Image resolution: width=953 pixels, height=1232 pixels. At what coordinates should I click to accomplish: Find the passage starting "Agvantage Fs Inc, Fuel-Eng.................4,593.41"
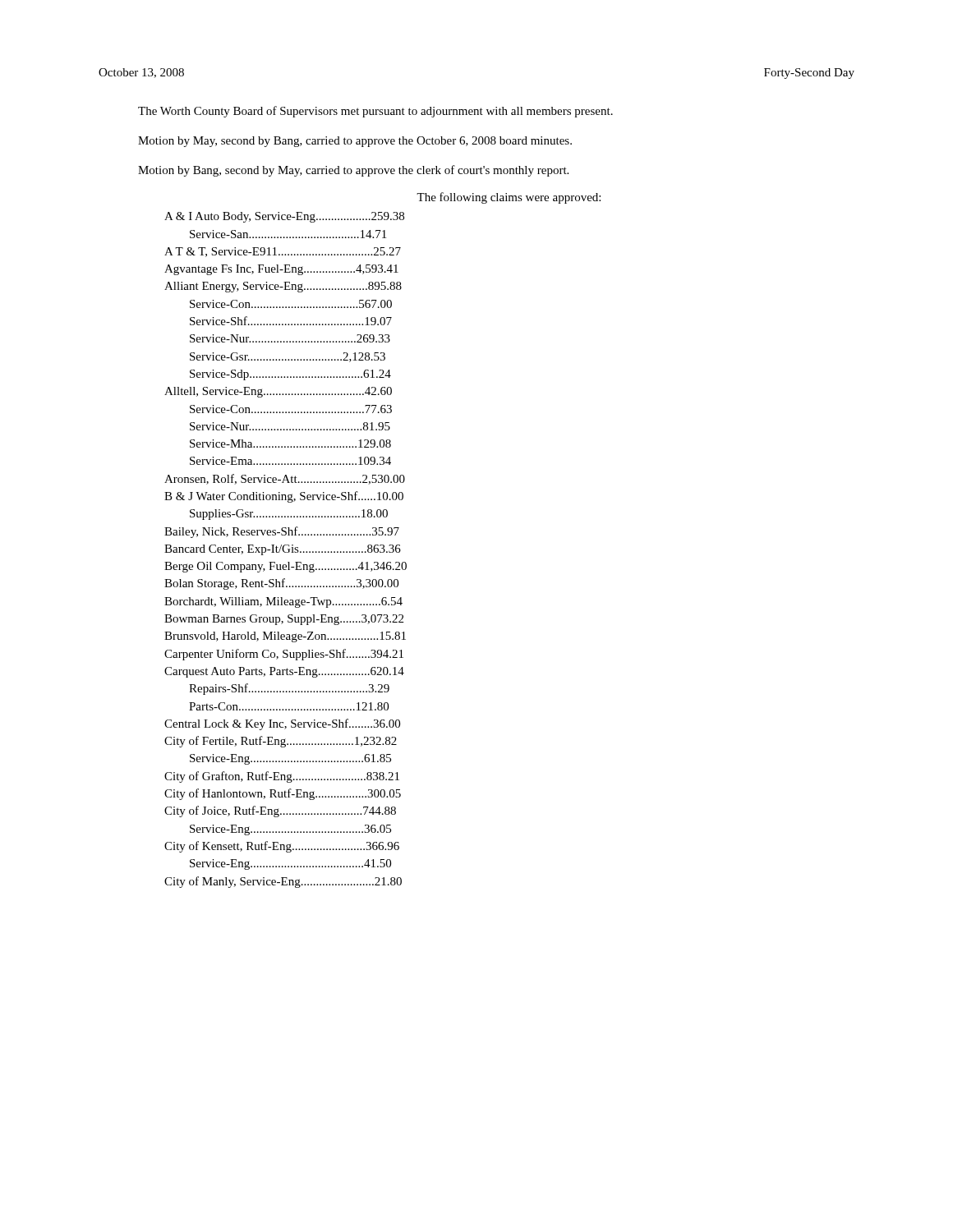point(281,270)
